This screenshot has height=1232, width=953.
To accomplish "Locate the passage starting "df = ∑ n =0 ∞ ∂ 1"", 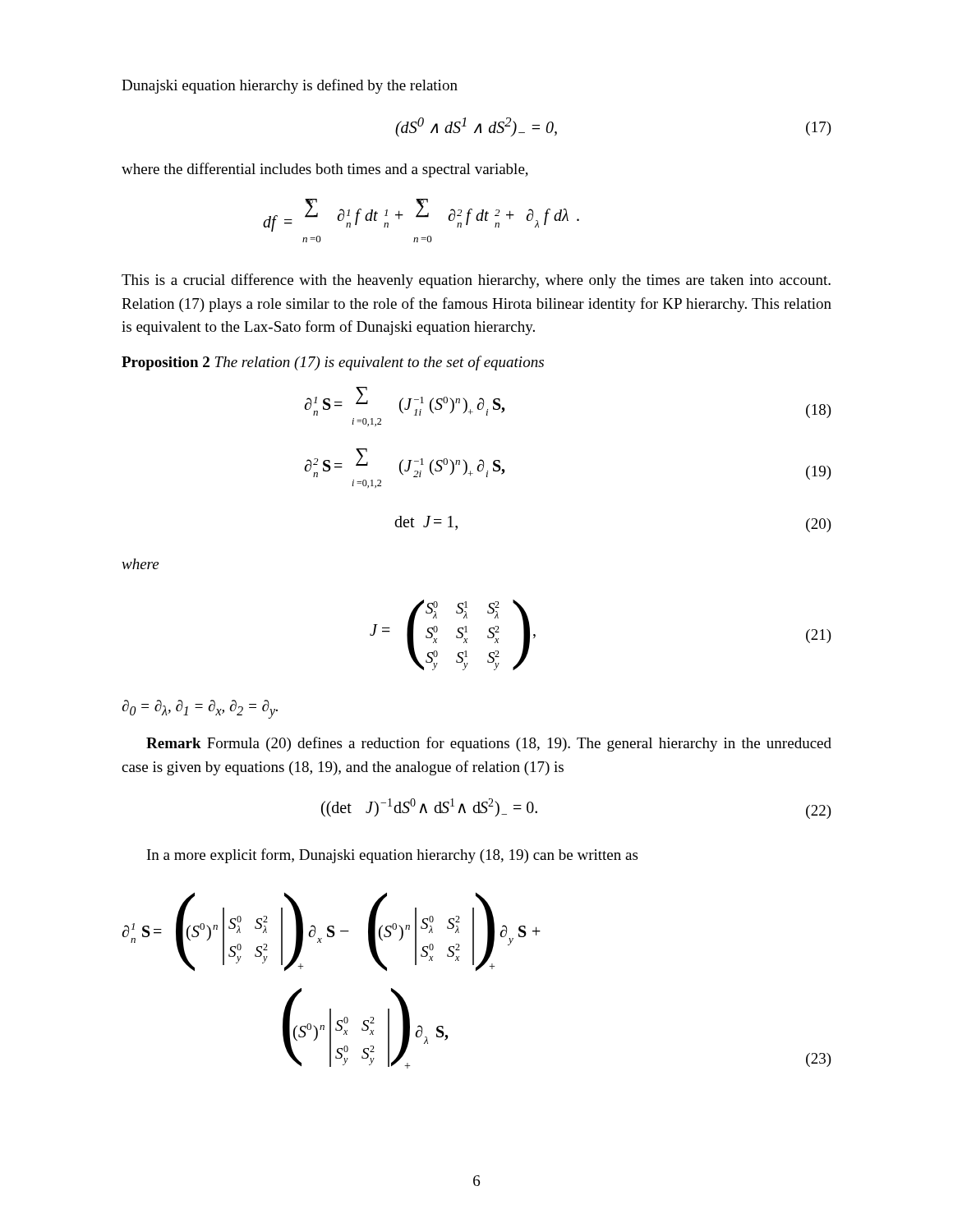I will (476, 221).
